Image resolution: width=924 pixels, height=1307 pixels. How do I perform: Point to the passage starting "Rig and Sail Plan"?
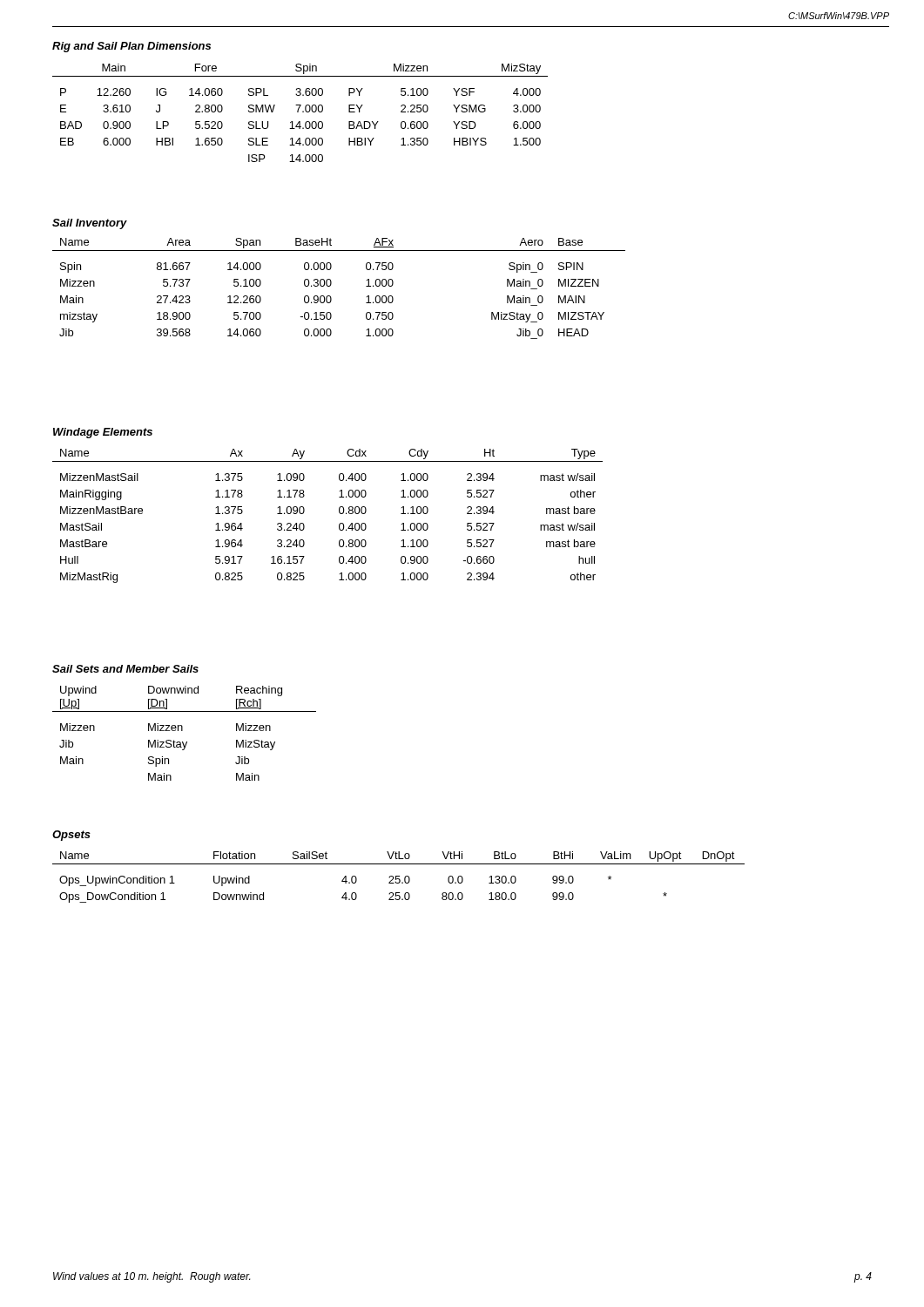point(132,46)
